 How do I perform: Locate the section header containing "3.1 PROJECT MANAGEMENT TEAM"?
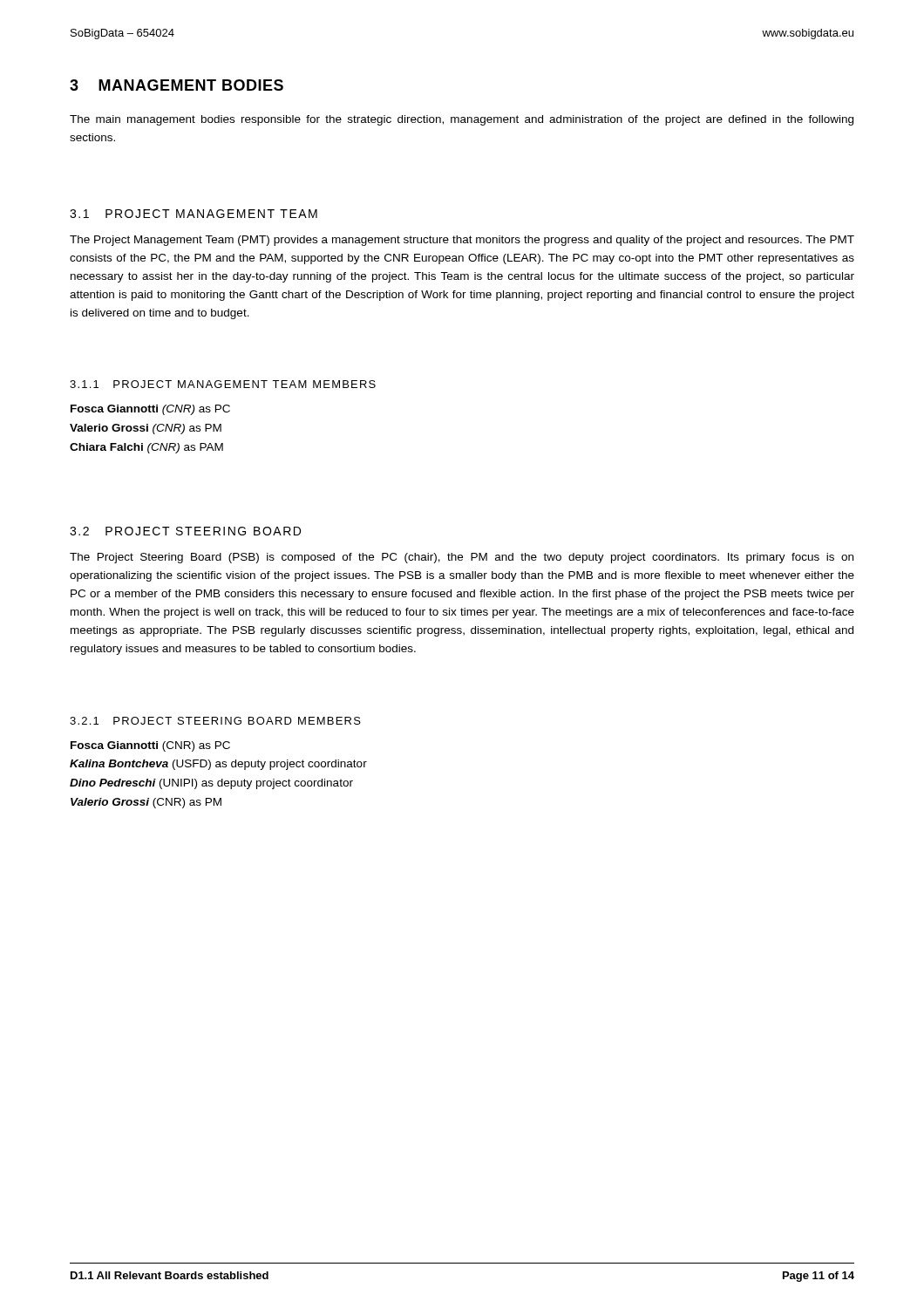[195, 214]
